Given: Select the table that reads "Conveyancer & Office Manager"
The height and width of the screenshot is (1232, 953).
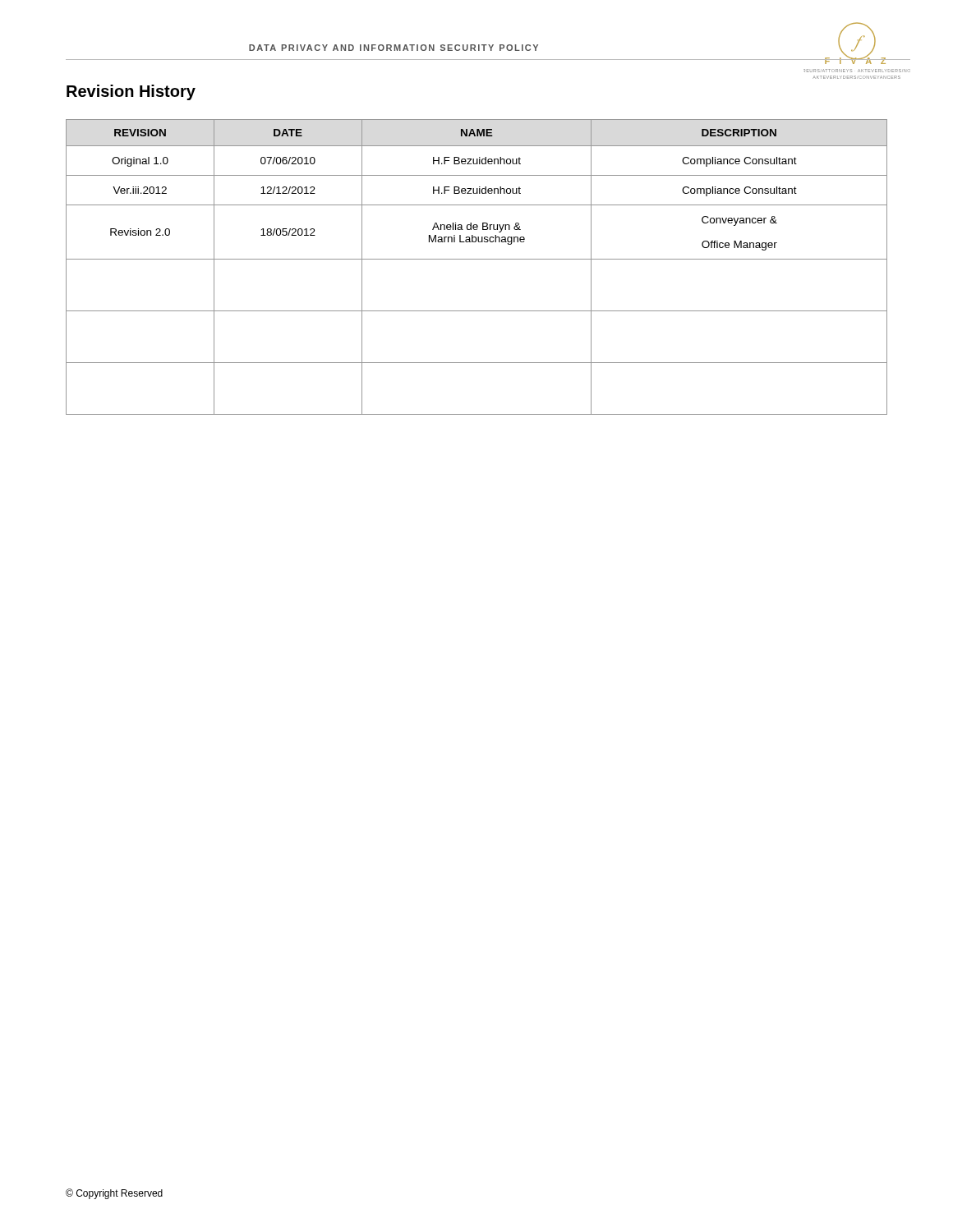Looking at the screenshot, I should [476, 267].
